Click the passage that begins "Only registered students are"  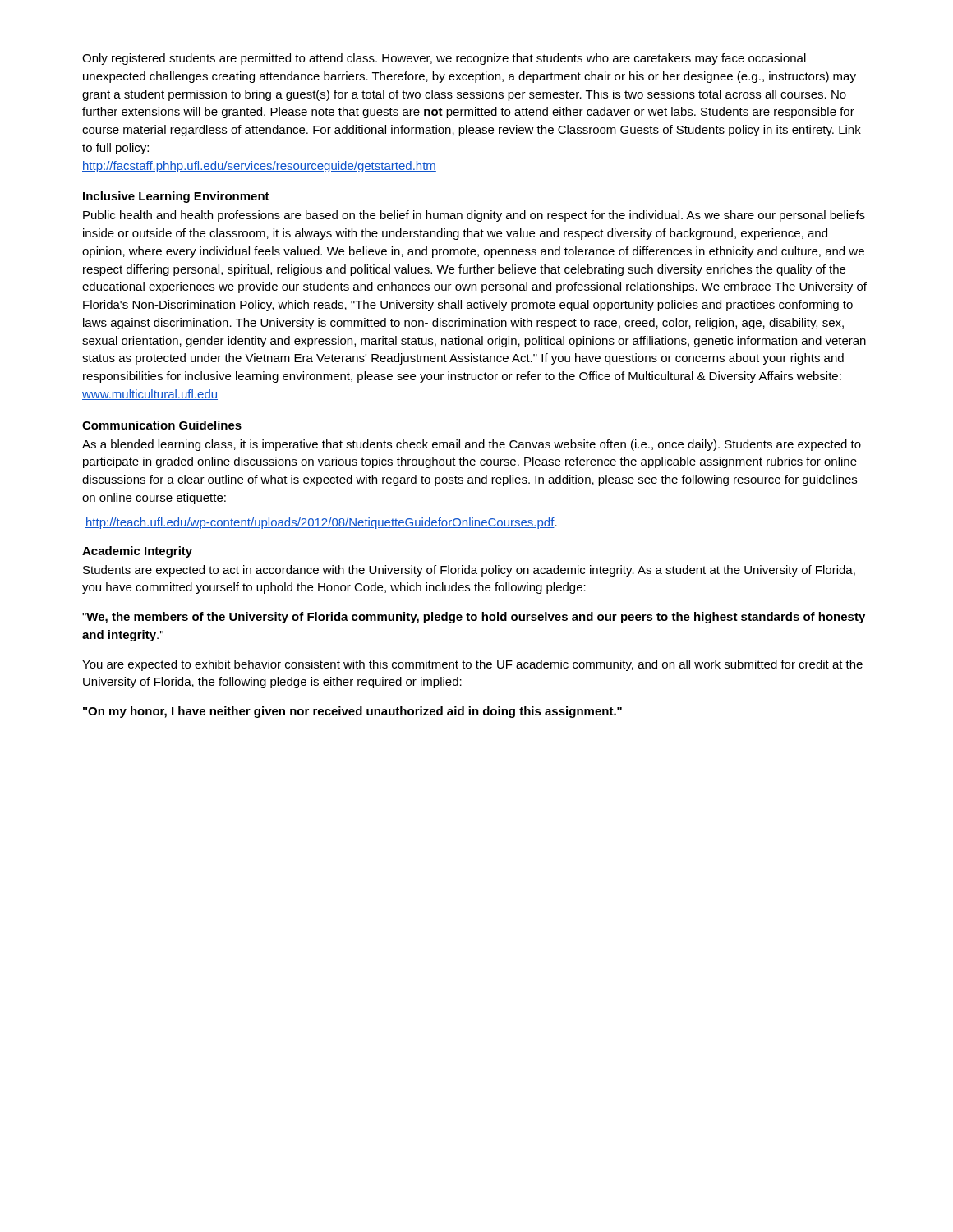[x=471, y=111]
